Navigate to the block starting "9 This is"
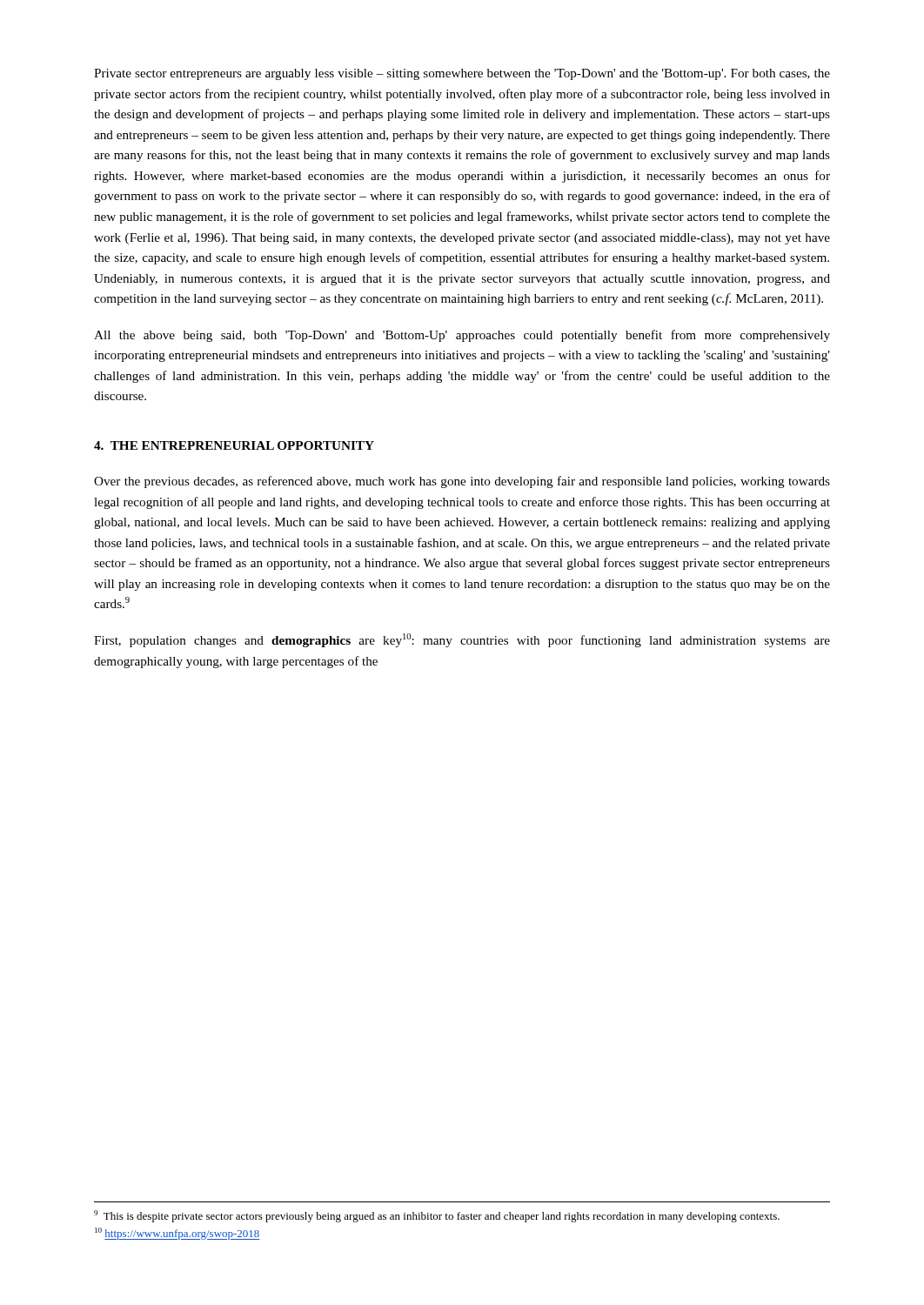 [x=437, y=1216]
